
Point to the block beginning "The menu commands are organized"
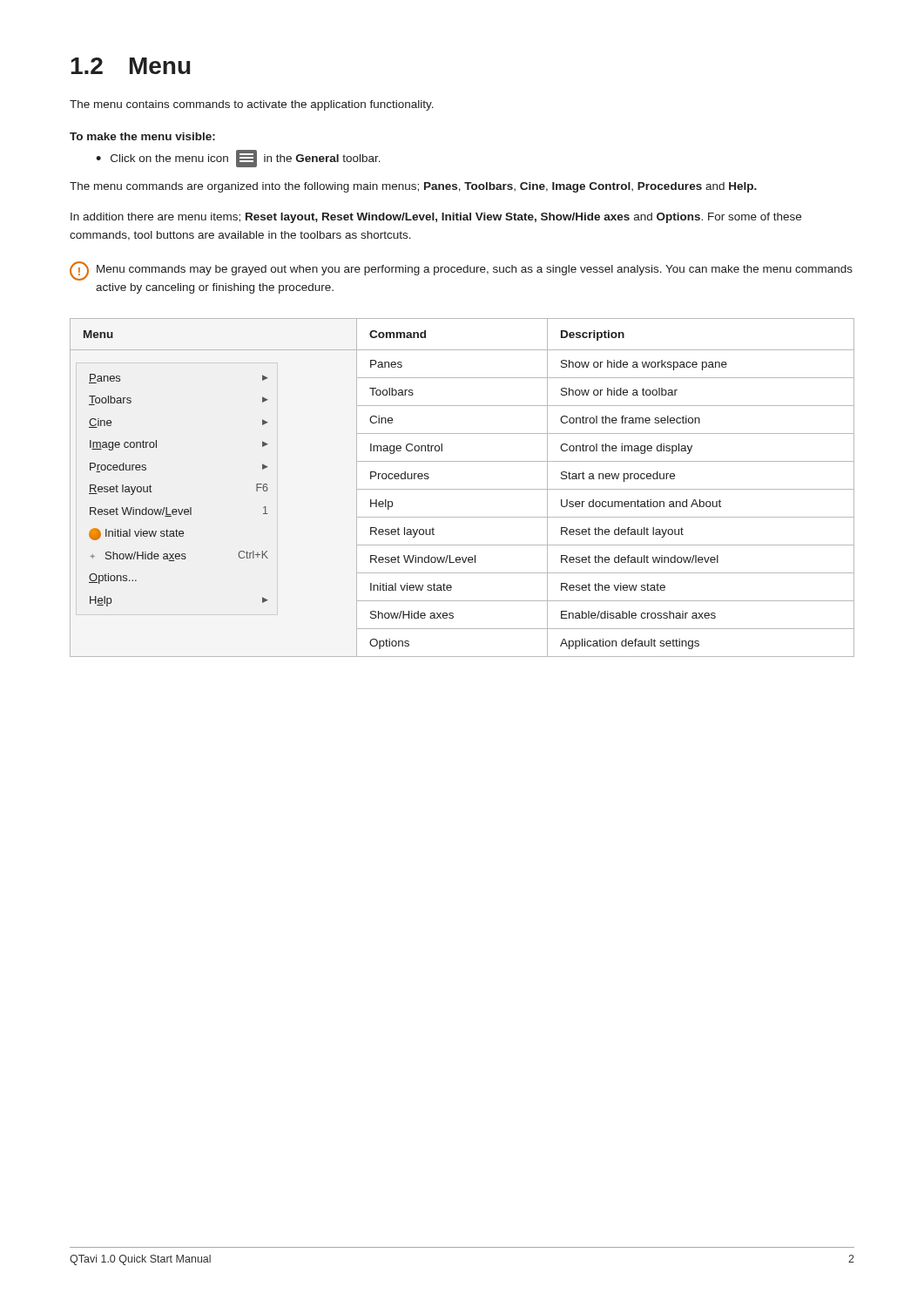coord(413,186)
